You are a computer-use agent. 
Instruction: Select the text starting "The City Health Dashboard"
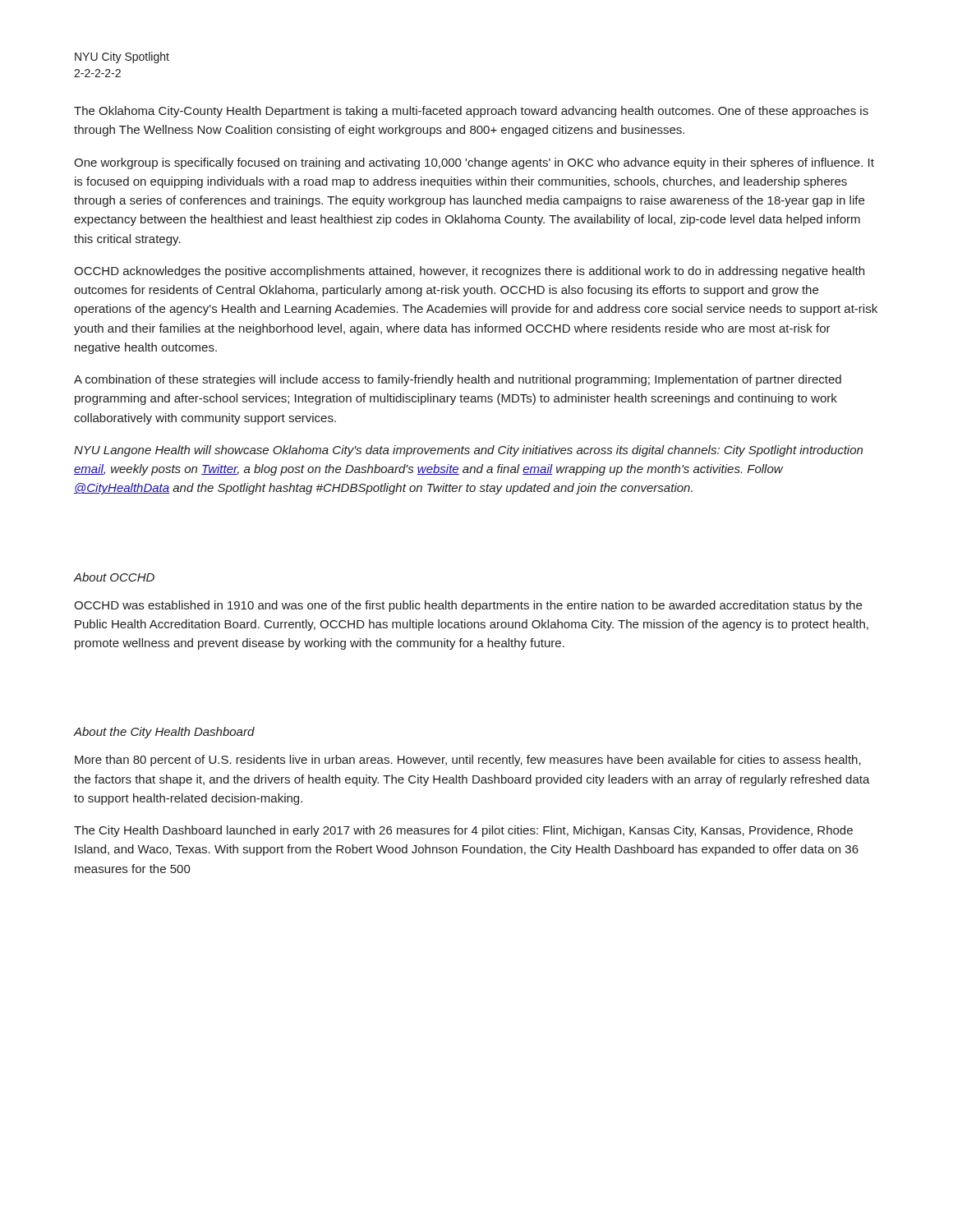click(x=466, y=849)
